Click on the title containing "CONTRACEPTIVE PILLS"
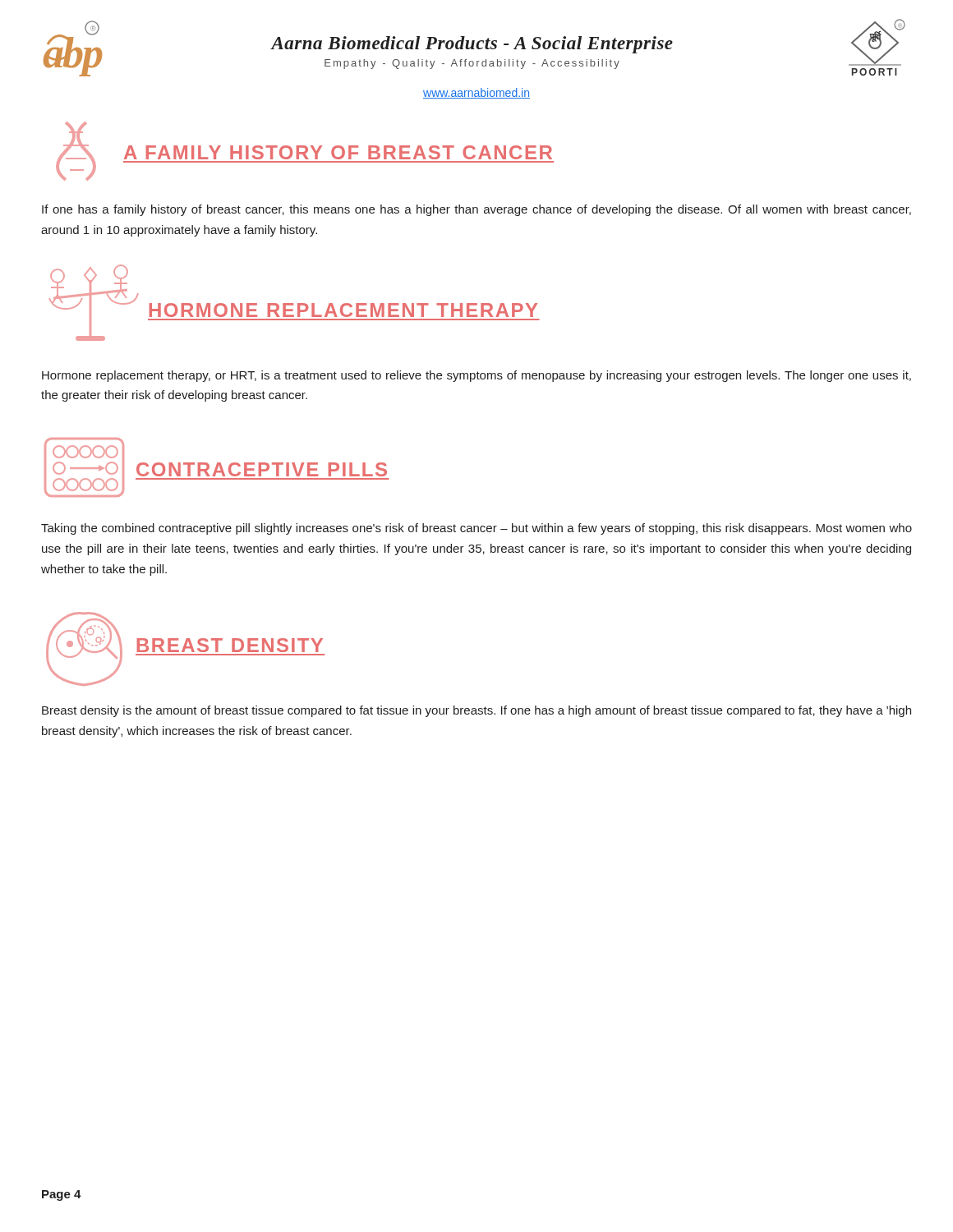The image size is (953, 1232). 215,469
